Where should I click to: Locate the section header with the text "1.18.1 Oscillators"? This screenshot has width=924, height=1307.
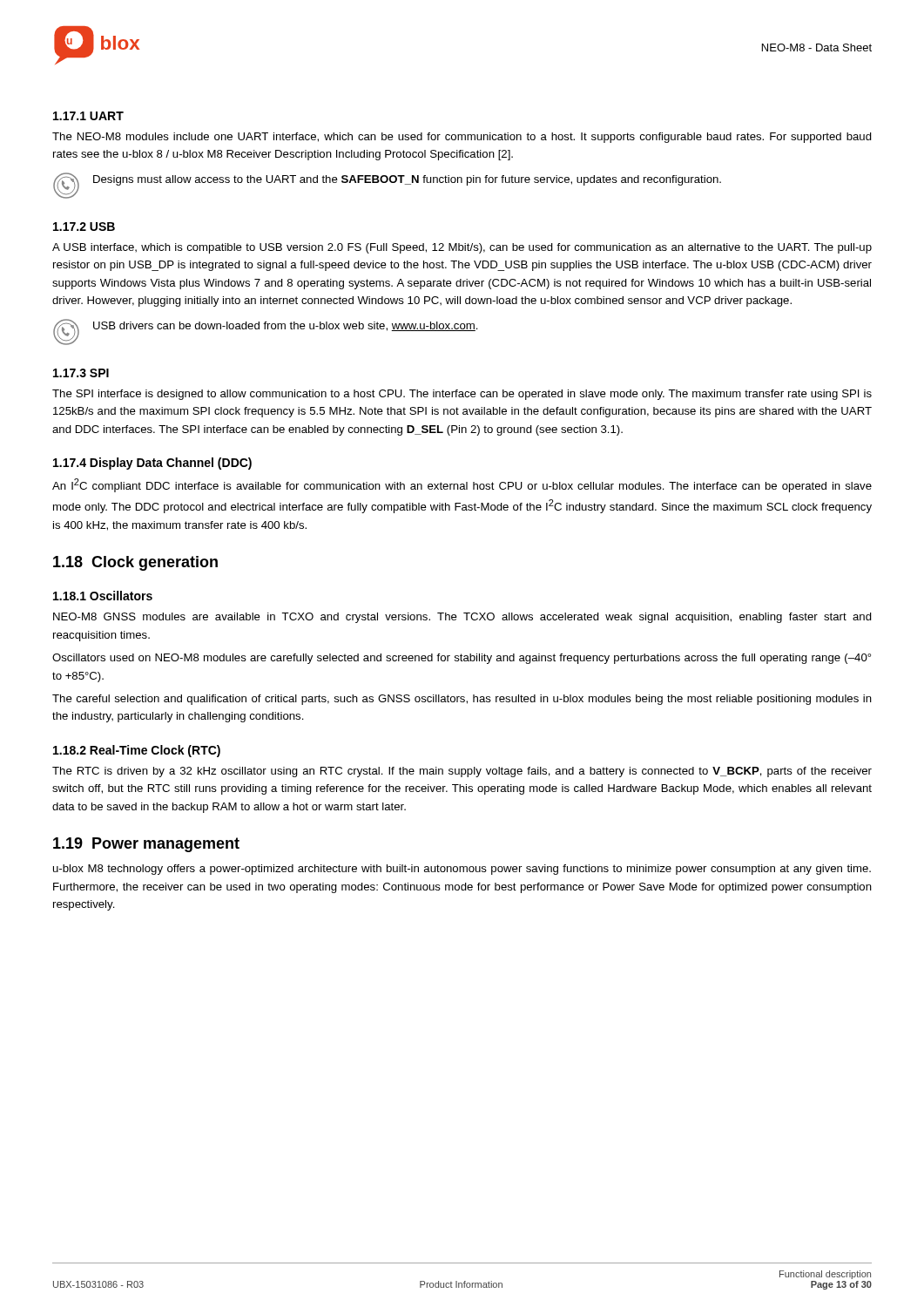(102, 596)
